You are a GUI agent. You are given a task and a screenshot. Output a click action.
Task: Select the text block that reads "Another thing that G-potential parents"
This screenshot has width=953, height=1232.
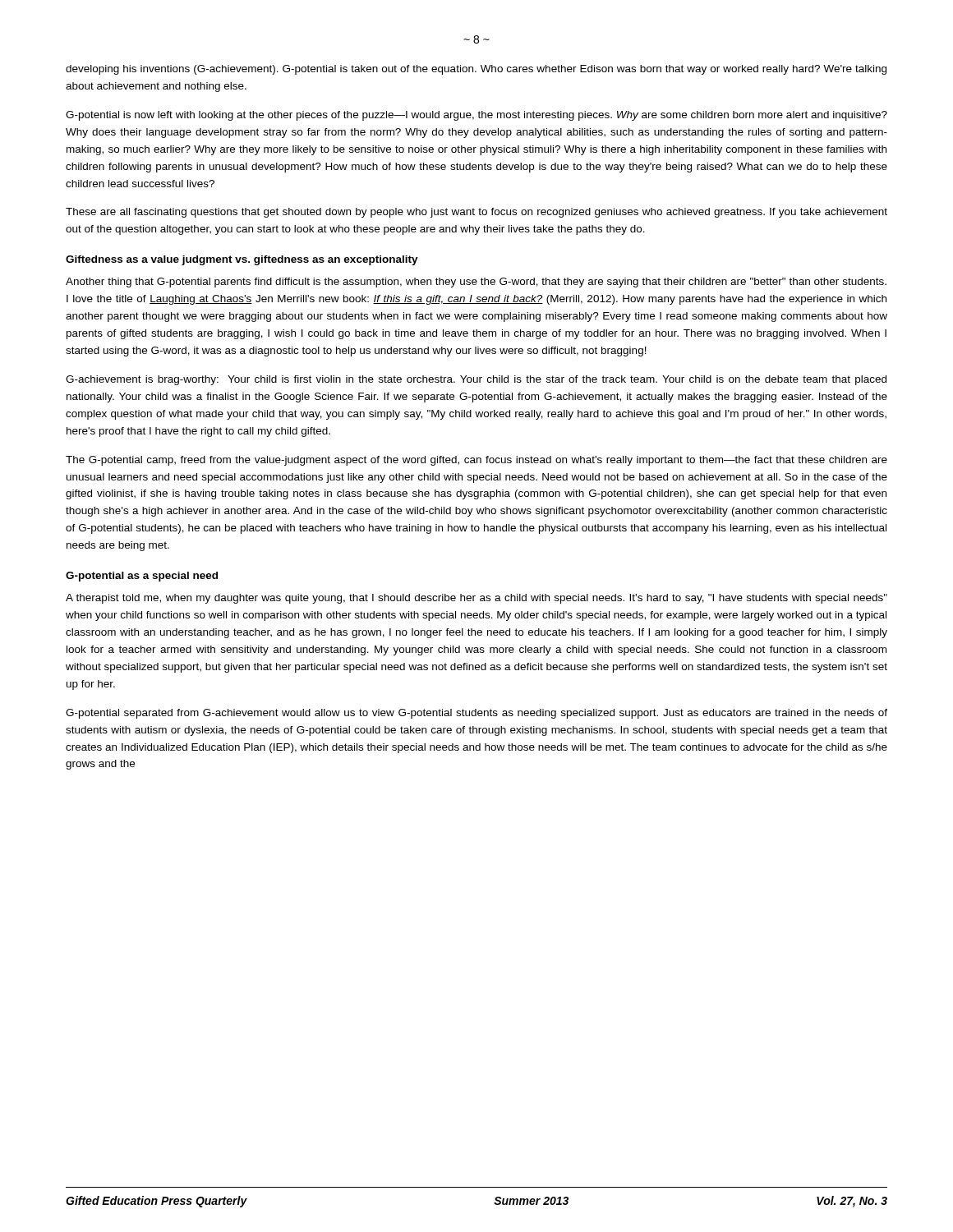point(476,316)
